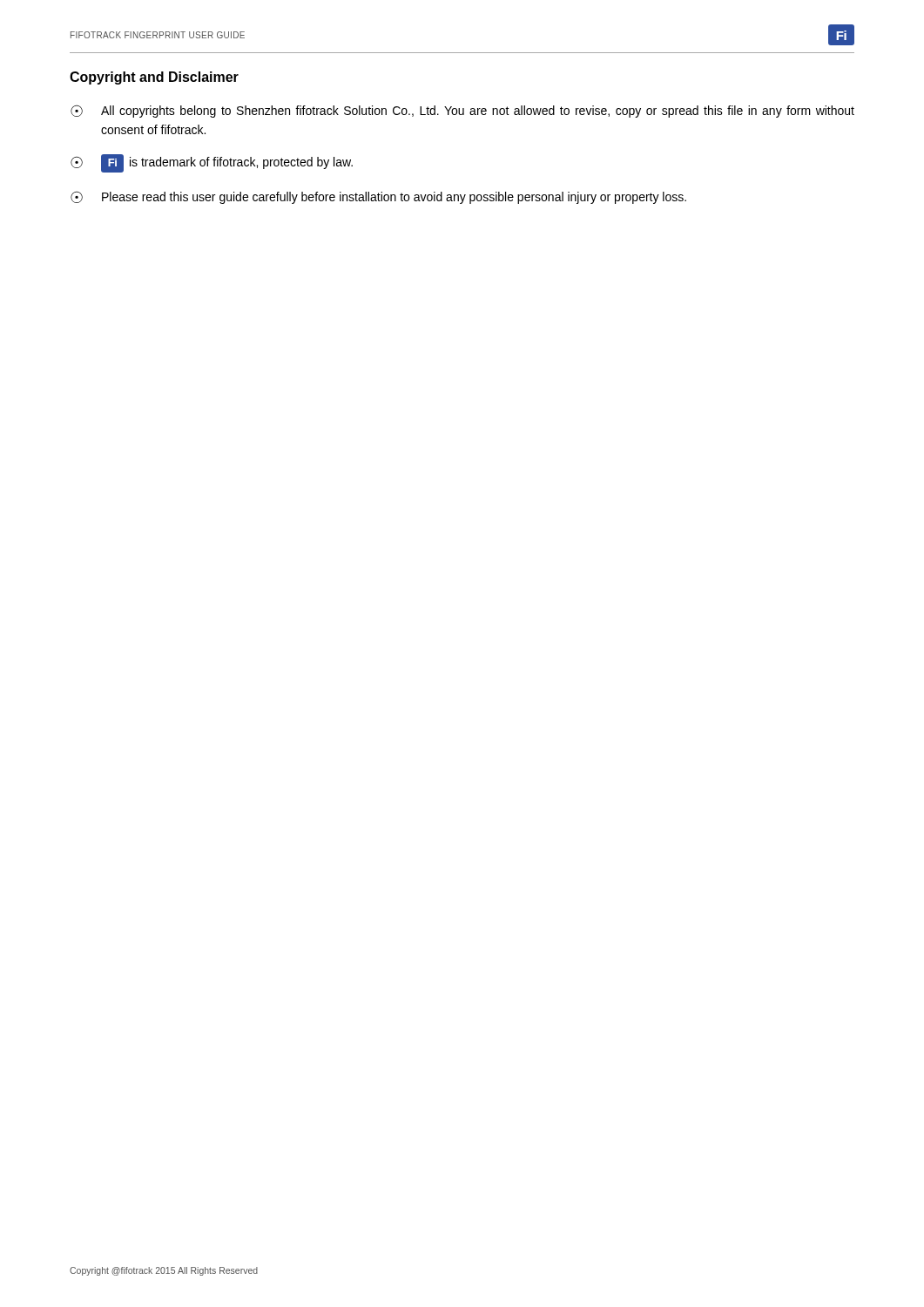Select the list item that says "☉ All copyrights belong to Shenzhen fifotrack Solution"
Screen dimensions: 1307x924
tap(462, 121)
